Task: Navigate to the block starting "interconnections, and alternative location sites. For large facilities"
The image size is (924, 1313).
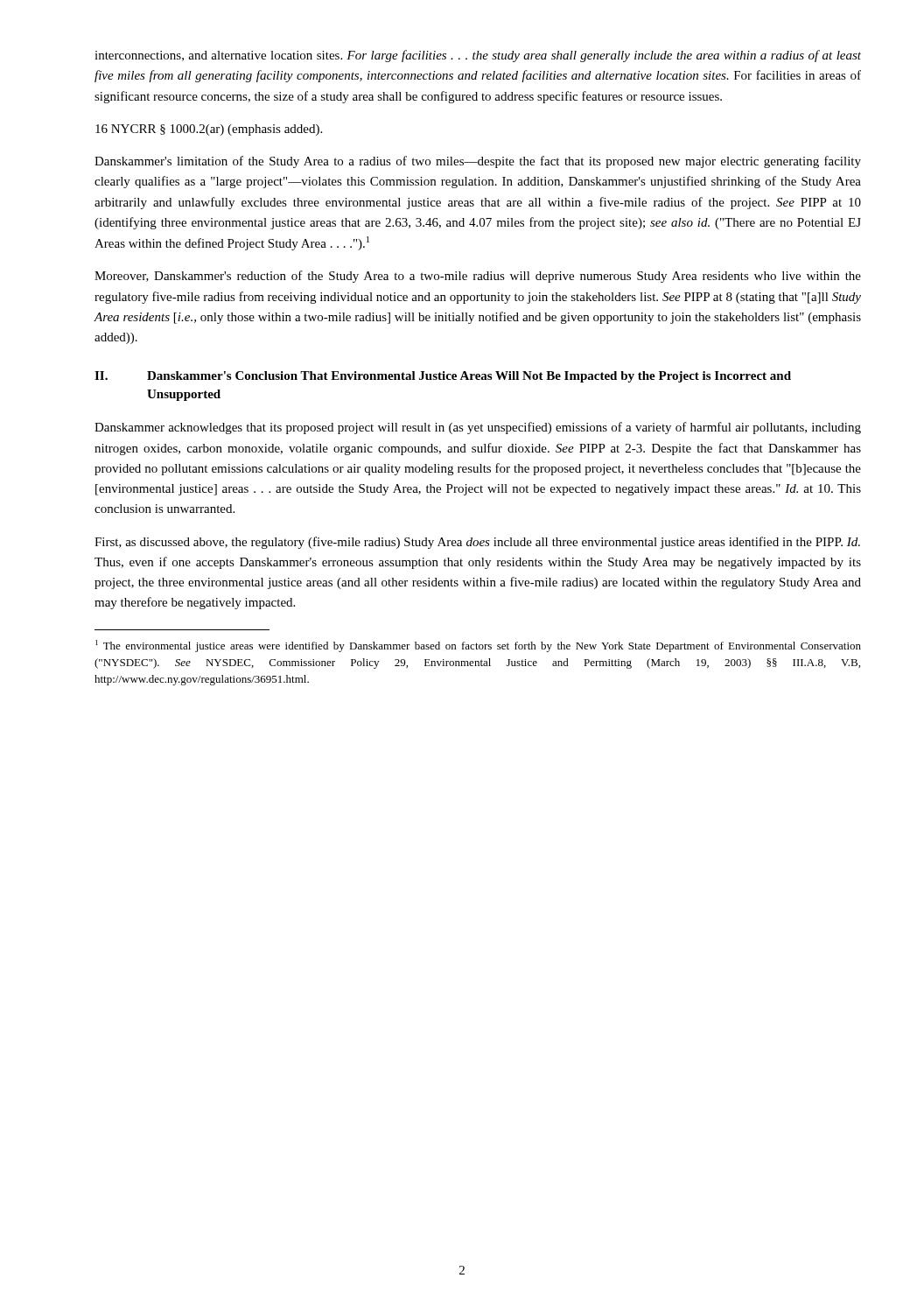Action: point(478,75)
